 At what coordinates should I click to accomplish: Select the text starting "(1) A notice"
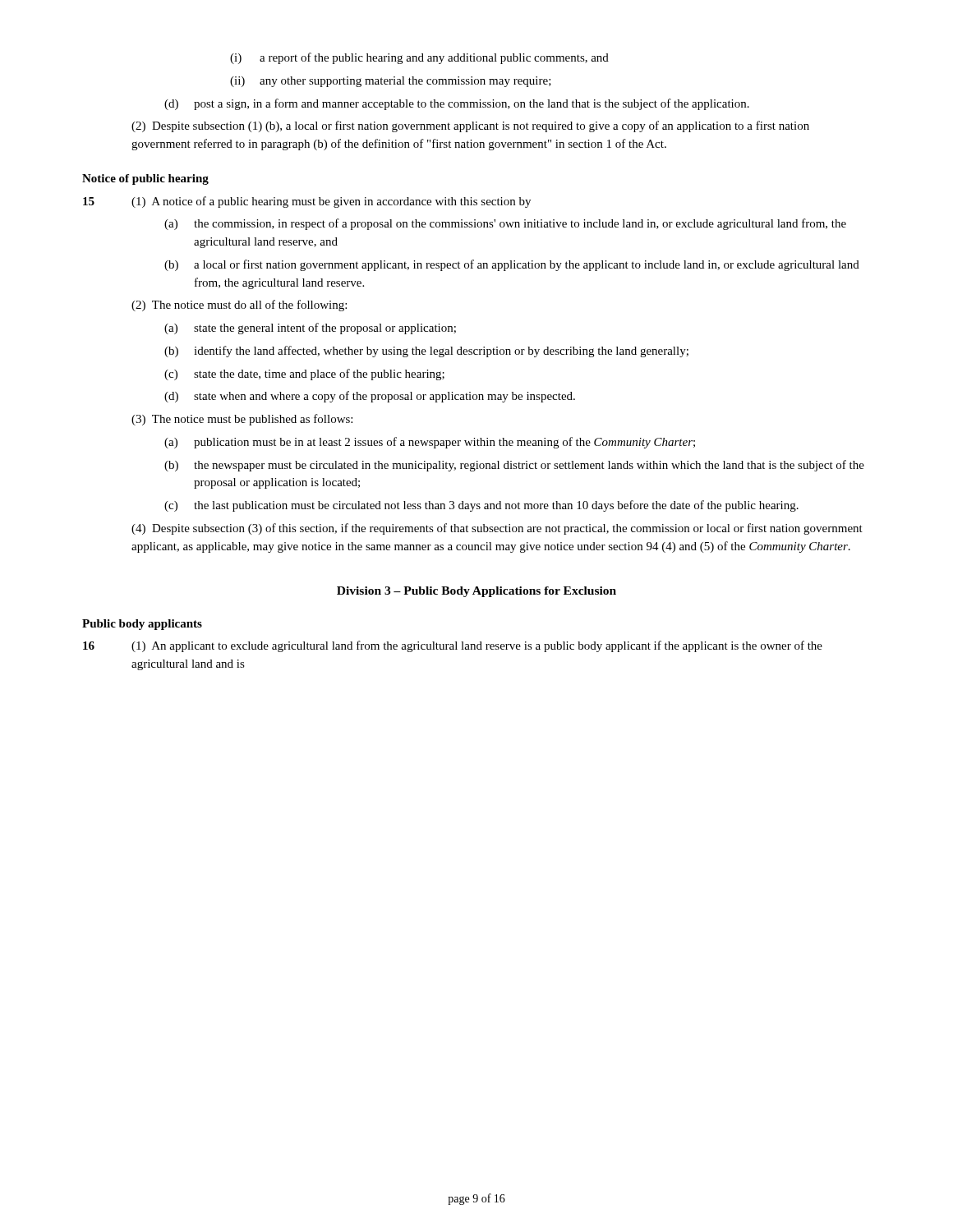click(331, 201)
